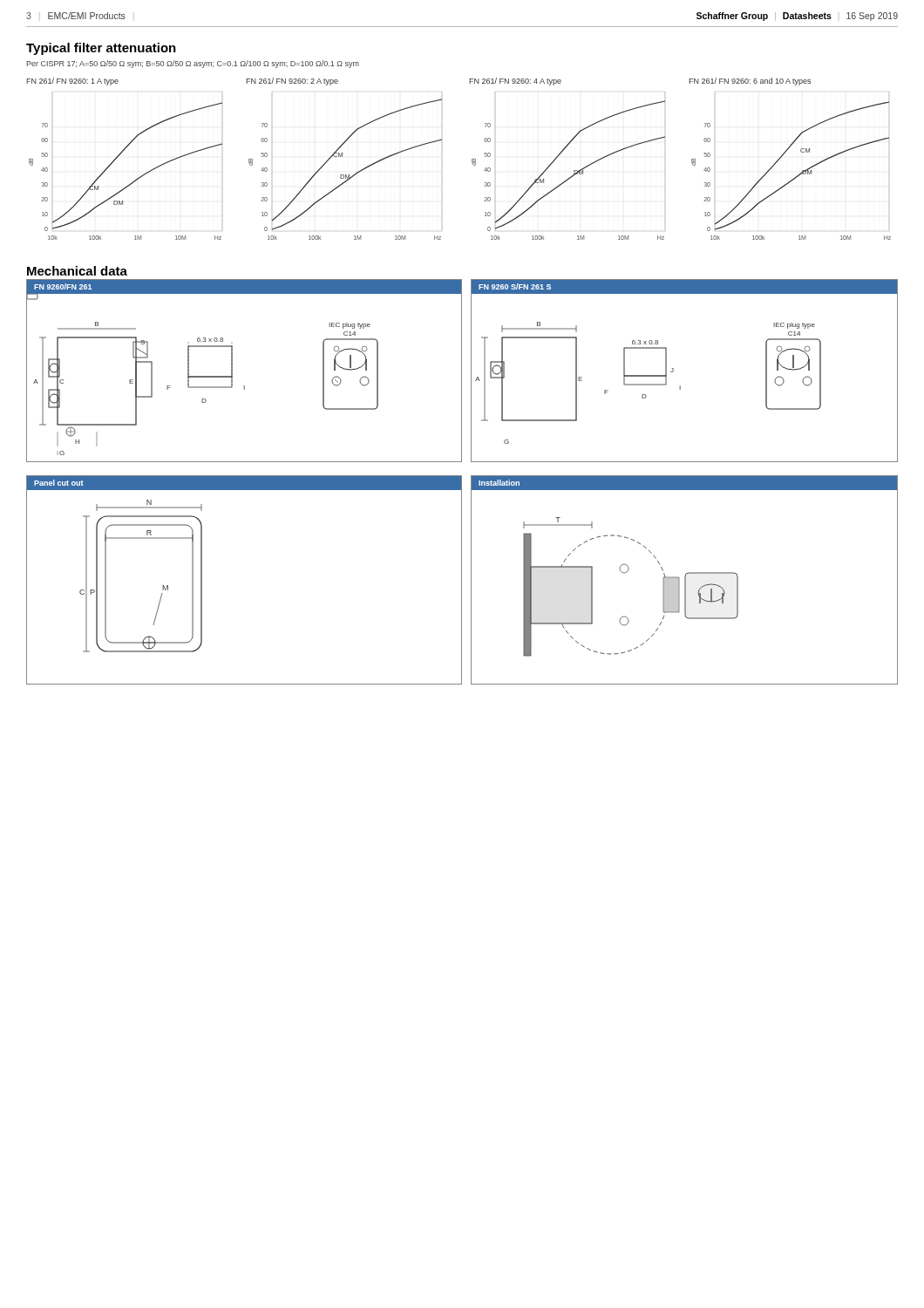Find "FN 261/ FN 9260: 4 A type" on this page
This screenshot has height=1308, width=924.
515,81
